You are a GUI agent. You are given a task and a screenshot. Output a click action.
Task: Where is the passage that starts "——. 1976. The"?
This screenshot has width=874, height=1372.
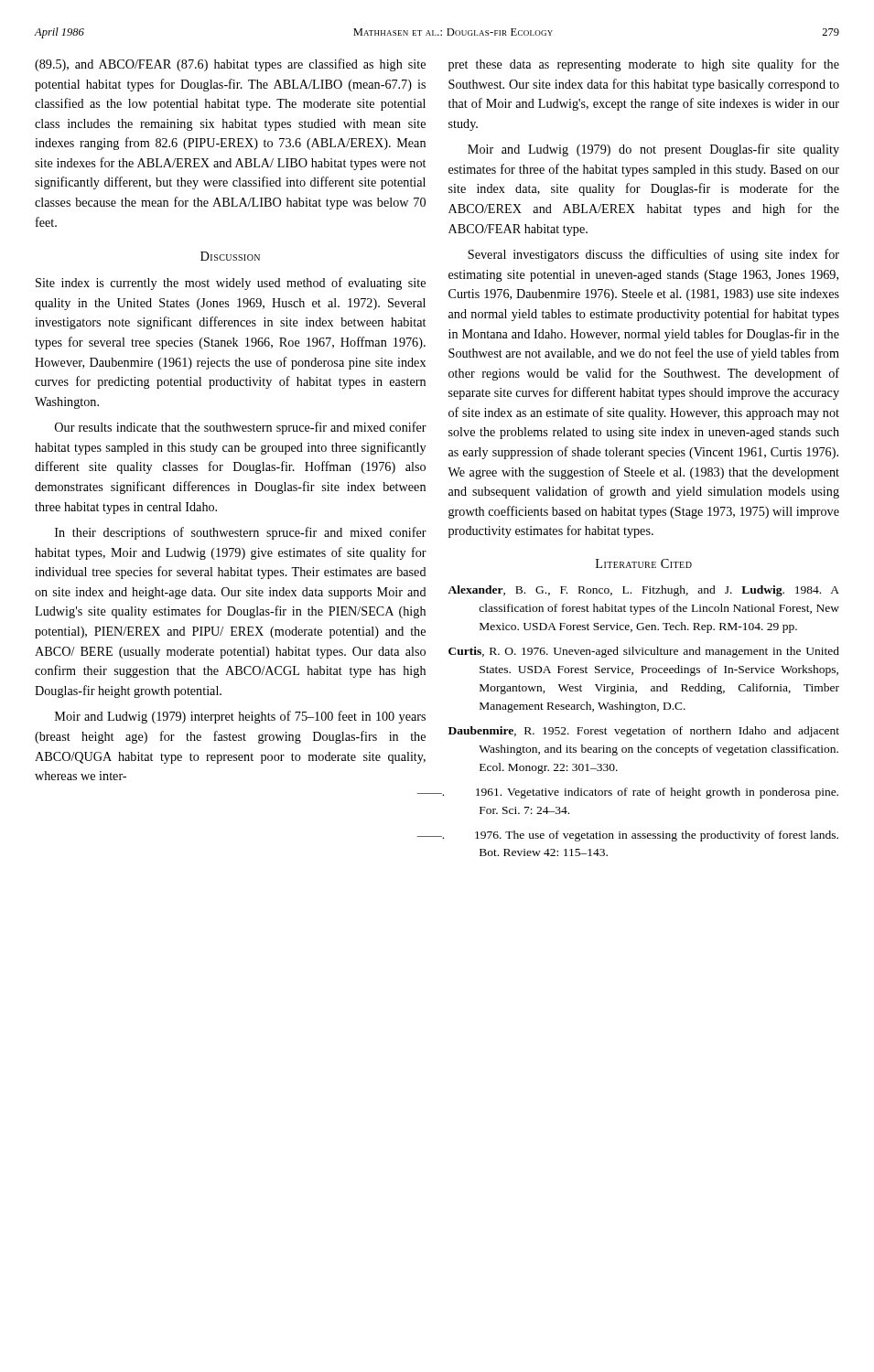[644, 842]
